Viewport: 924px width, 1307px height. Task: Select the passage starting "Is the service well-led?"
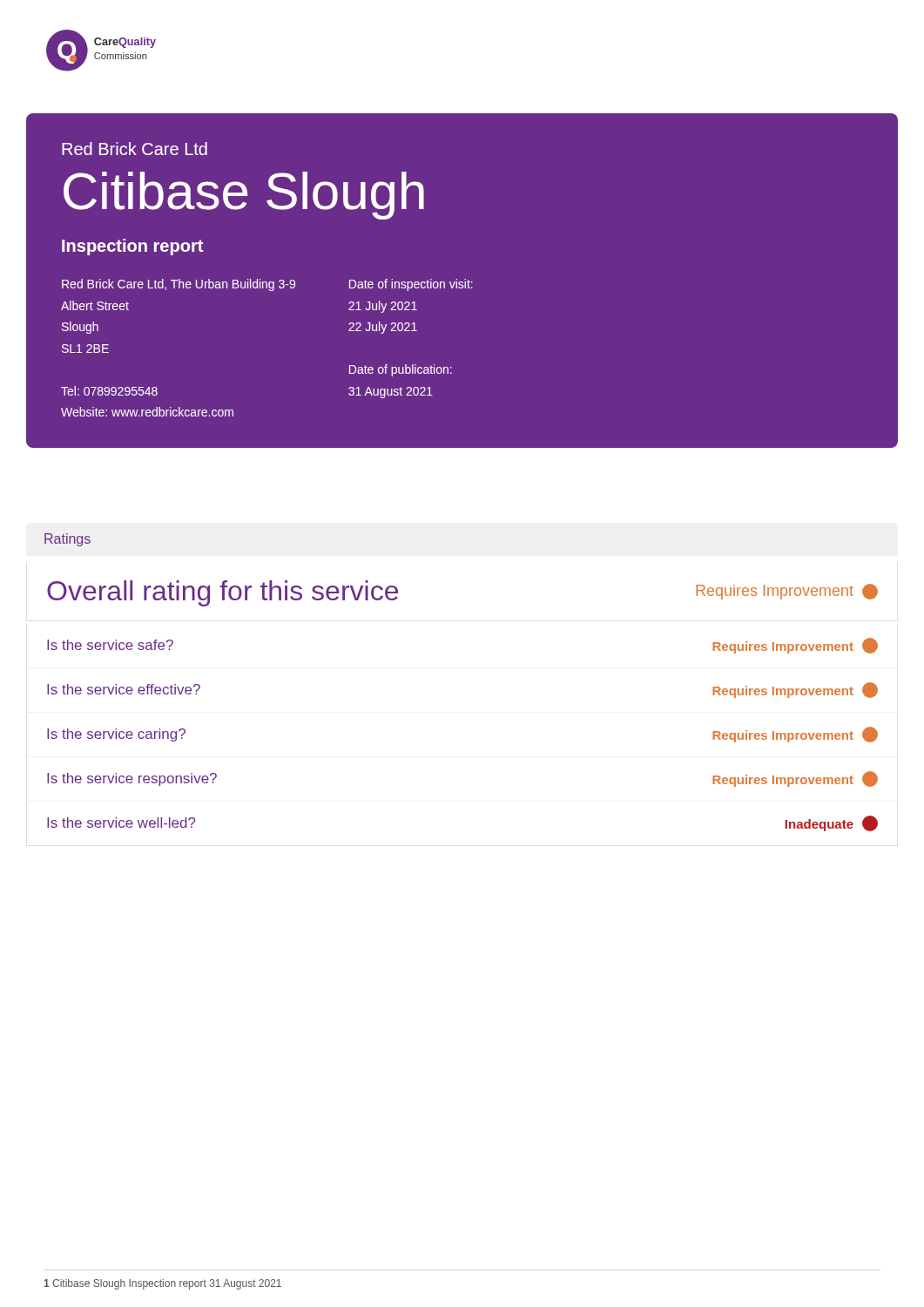[121, 823]
